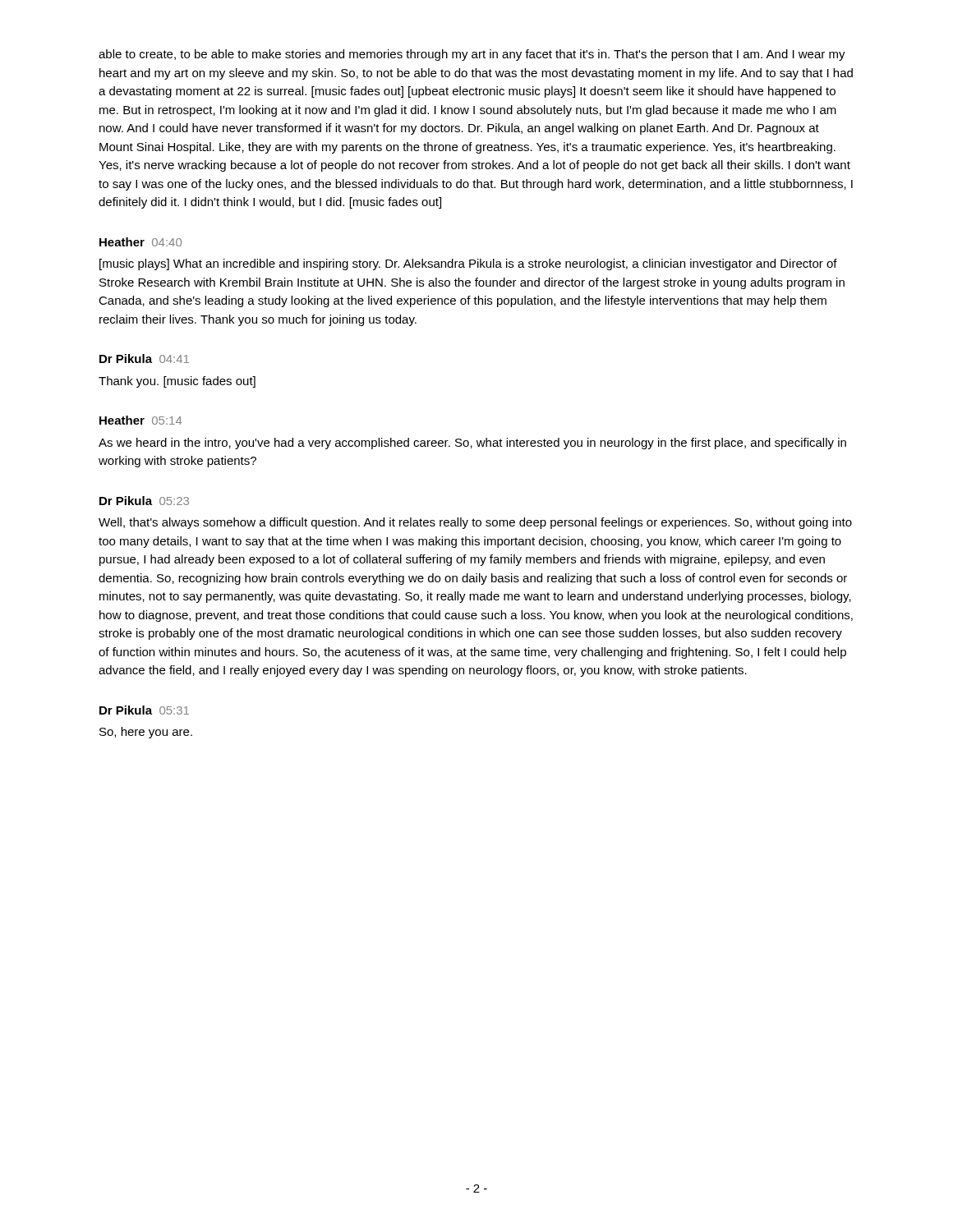The height and width of the screenshot is (1232, 953).
Task: Select the text with the text "Dr Pikula 05:31 So, here you are."
Action: click(144, 710)
